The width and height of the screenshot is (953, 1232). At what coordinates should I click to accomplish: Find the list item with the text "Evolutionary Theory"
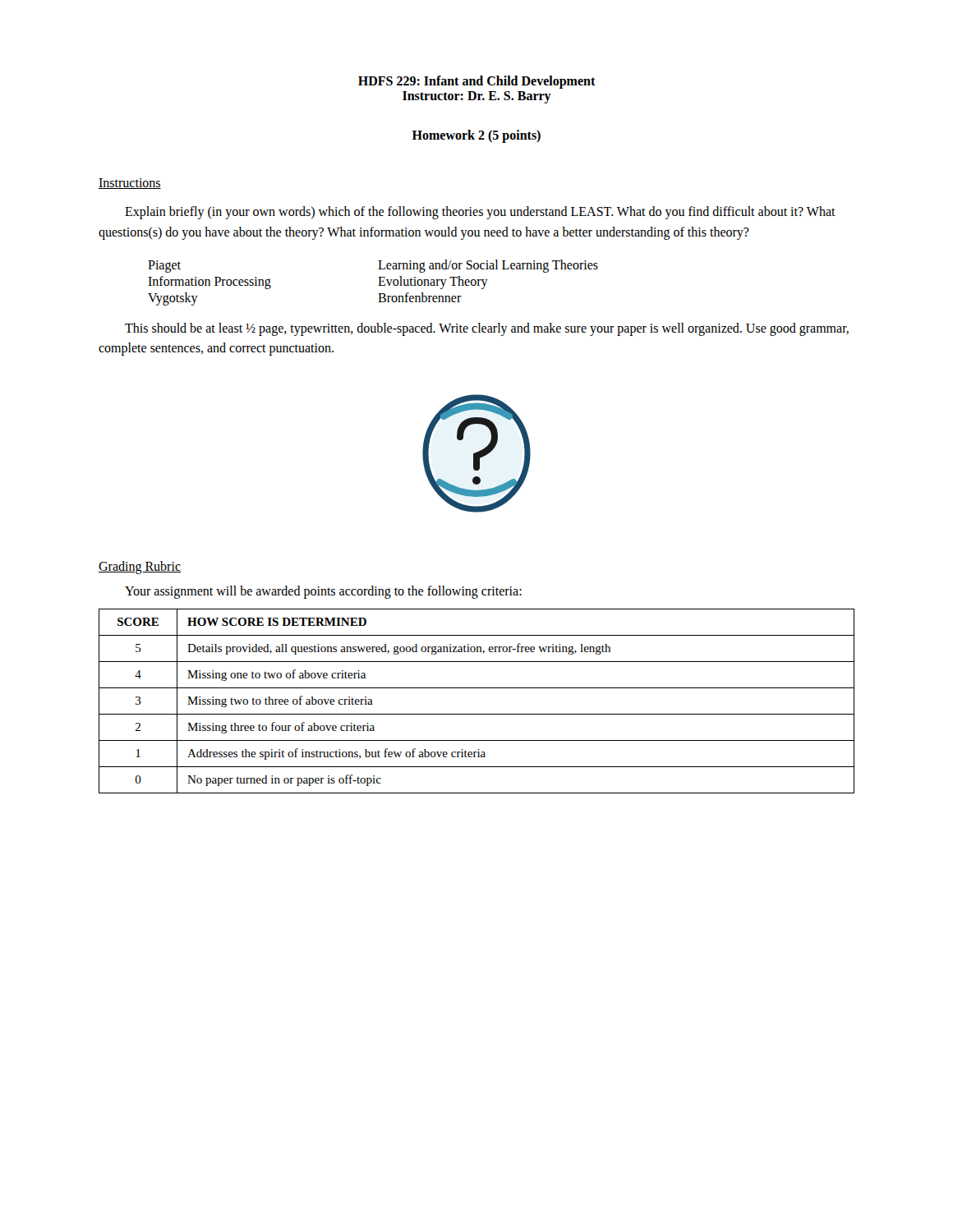point(433,281)
